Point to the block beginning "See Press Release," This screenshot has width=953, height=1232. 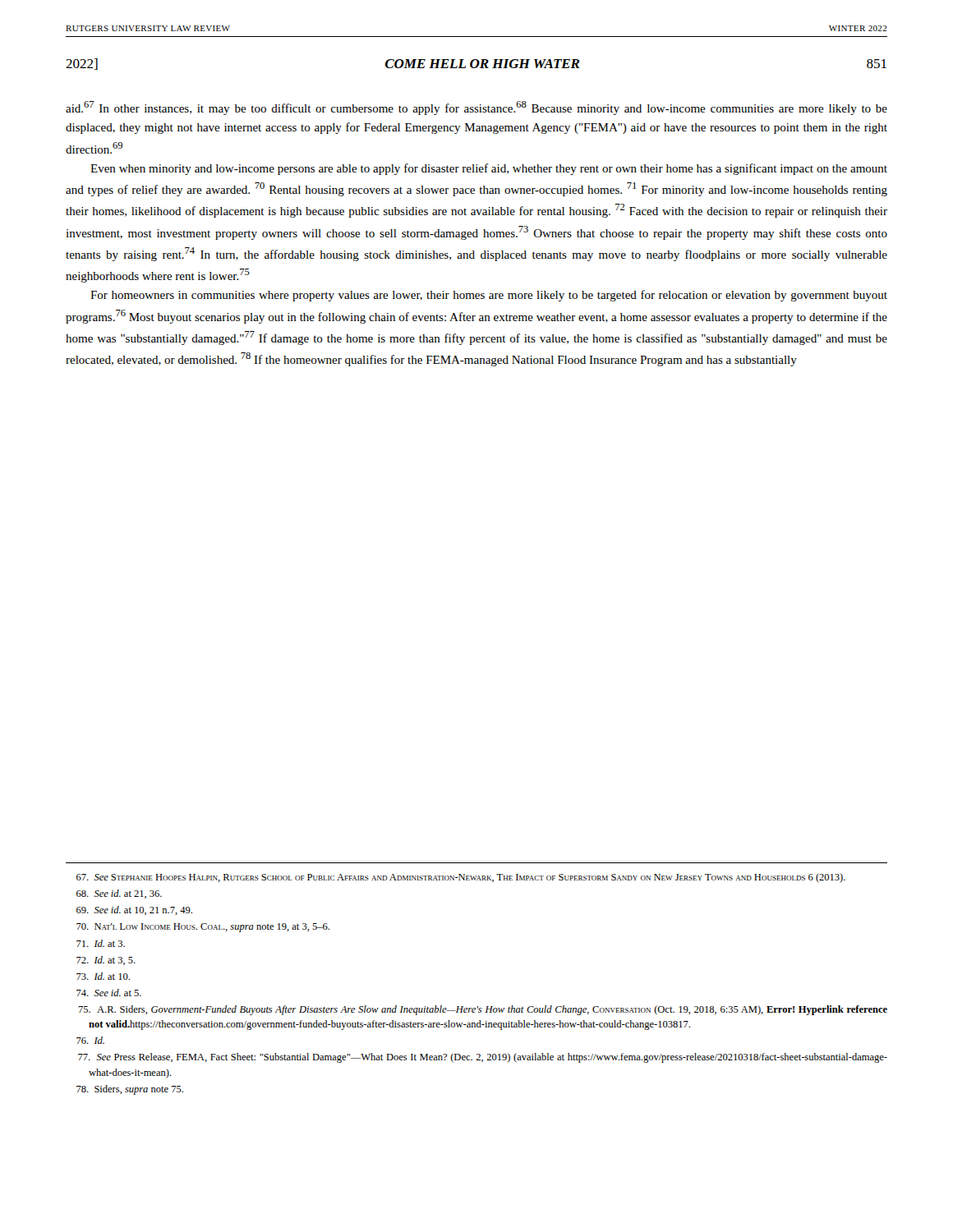(x=476, y=1065)
